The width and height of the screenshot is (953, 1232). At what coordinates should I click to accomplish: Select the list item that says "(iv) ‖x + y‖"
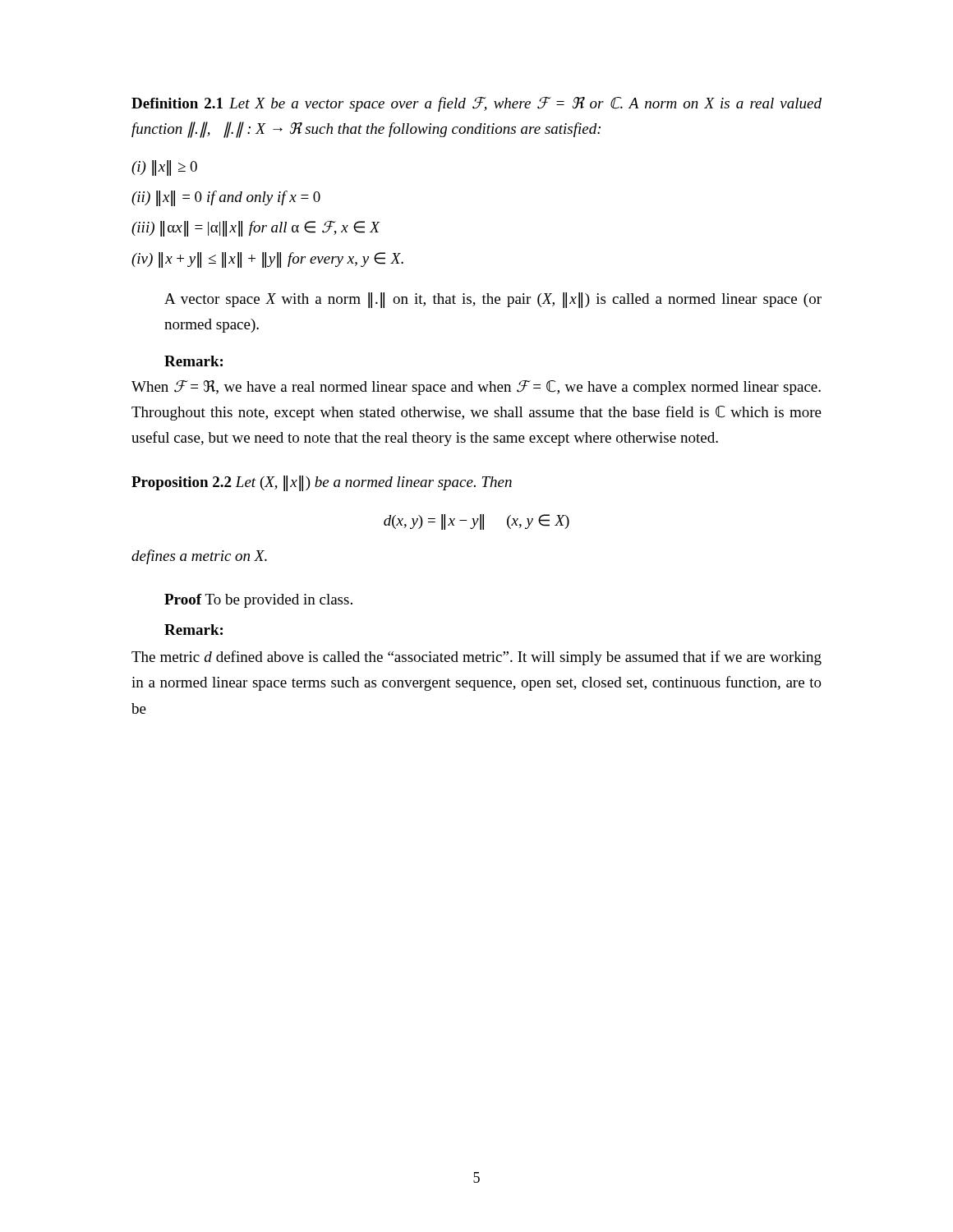click(x=268, y=258)
